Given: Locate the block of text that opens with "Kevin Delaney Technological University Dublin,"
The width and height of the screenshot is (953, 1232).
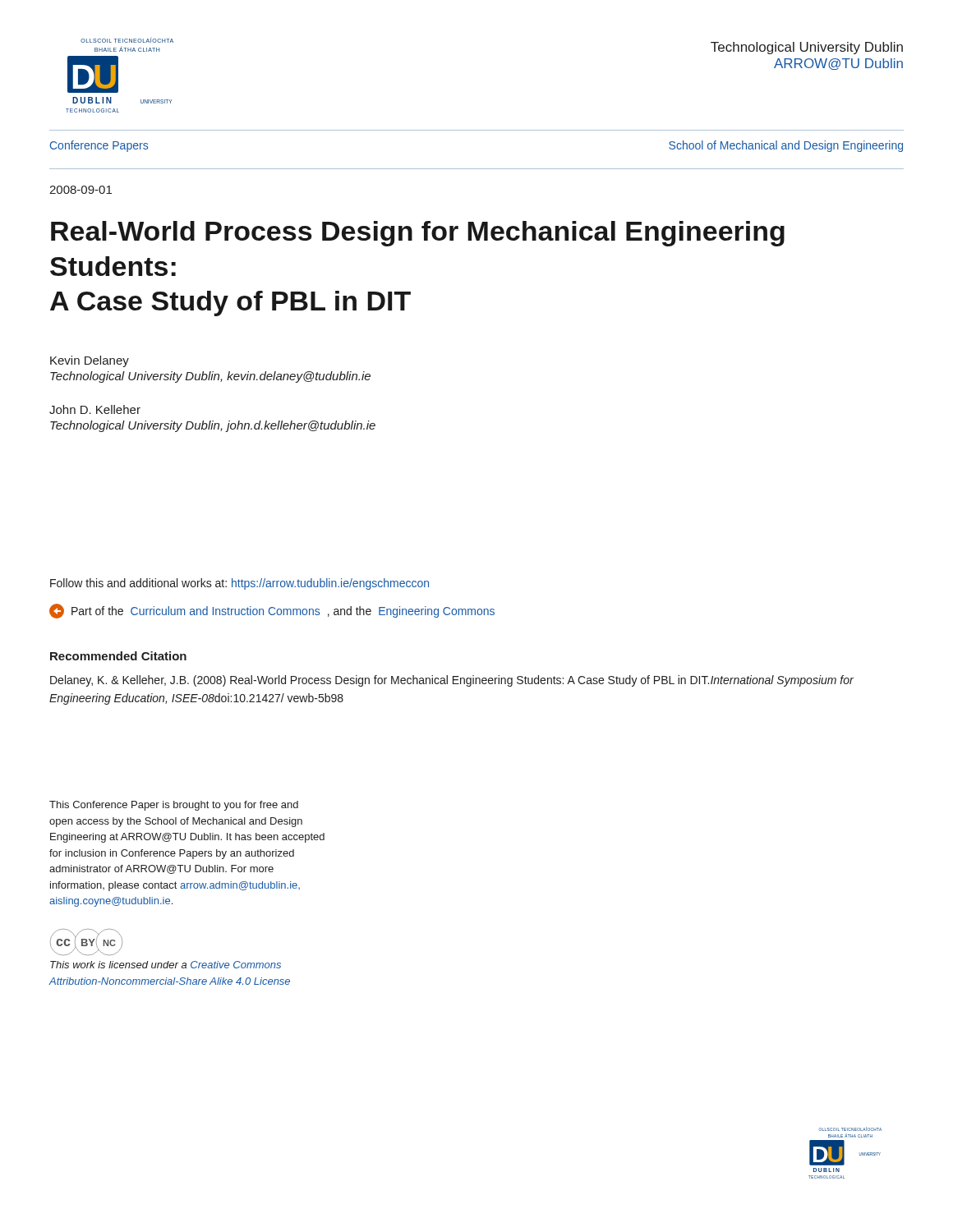Looking at the screenshot, I should coord(210,368).
